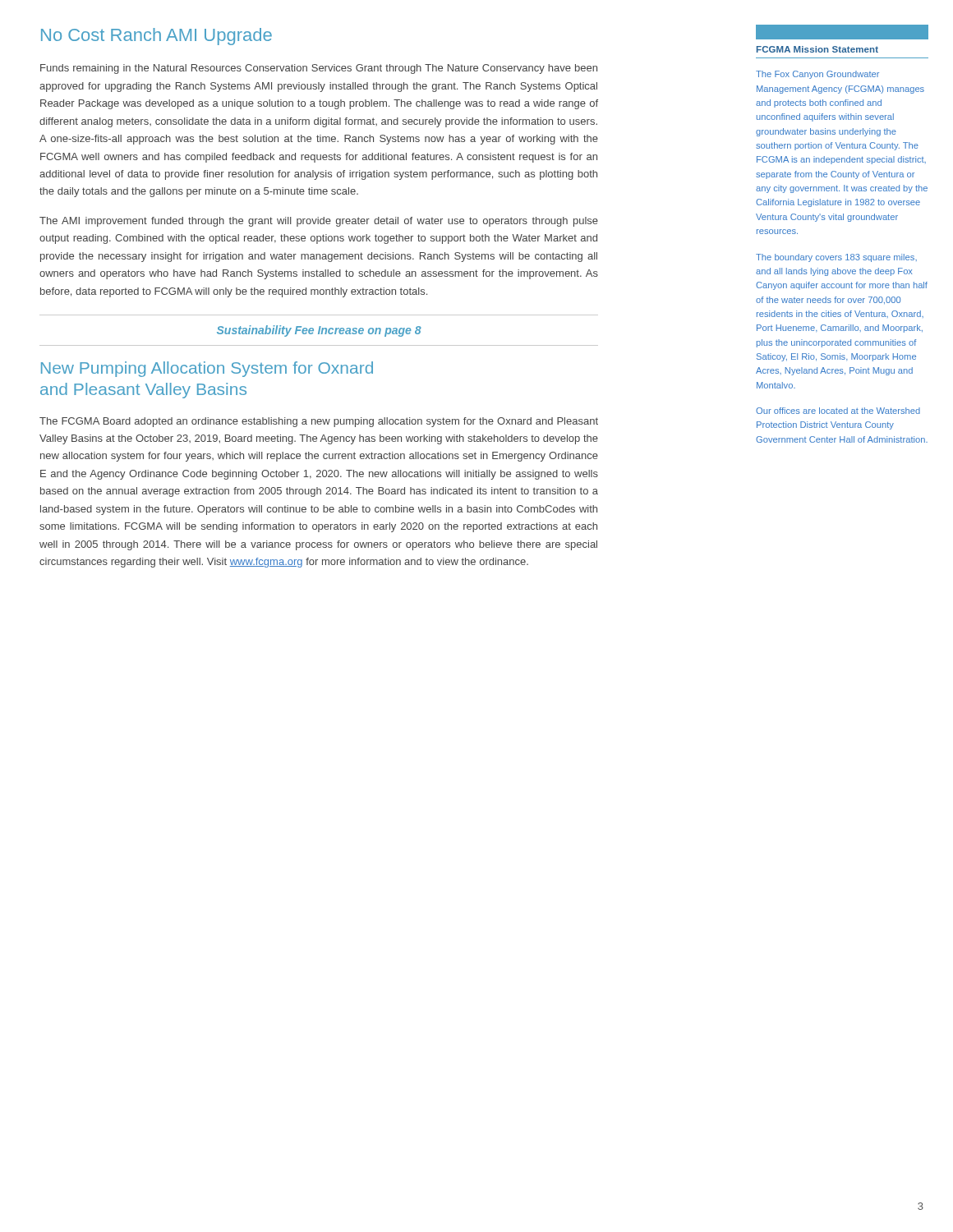
Task: Find the block on this page that starts "The FCGMA Board"
Action: tap(319, 491)
